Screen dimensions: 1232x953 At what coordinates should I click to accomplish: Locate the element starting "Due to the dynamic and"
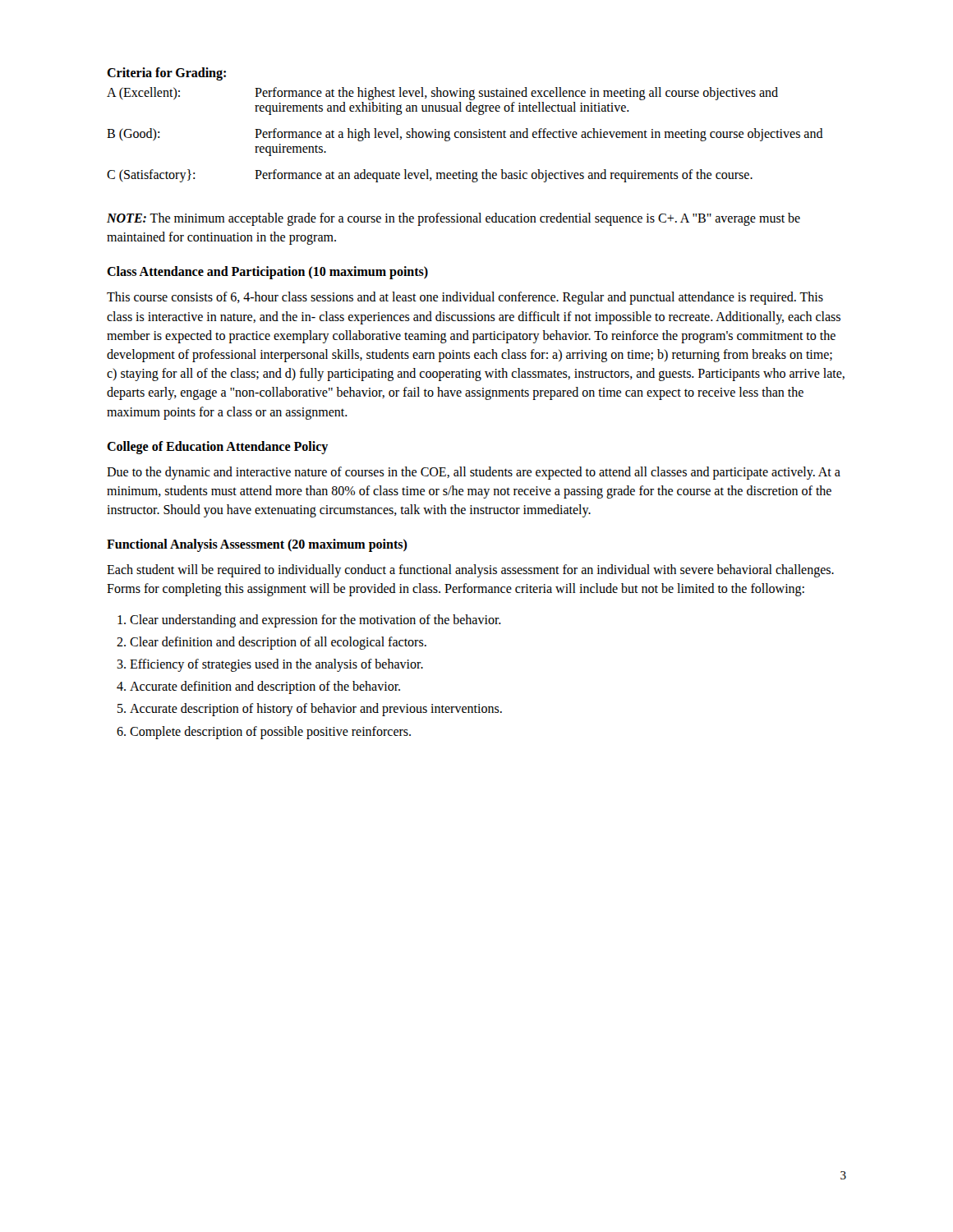474,491
